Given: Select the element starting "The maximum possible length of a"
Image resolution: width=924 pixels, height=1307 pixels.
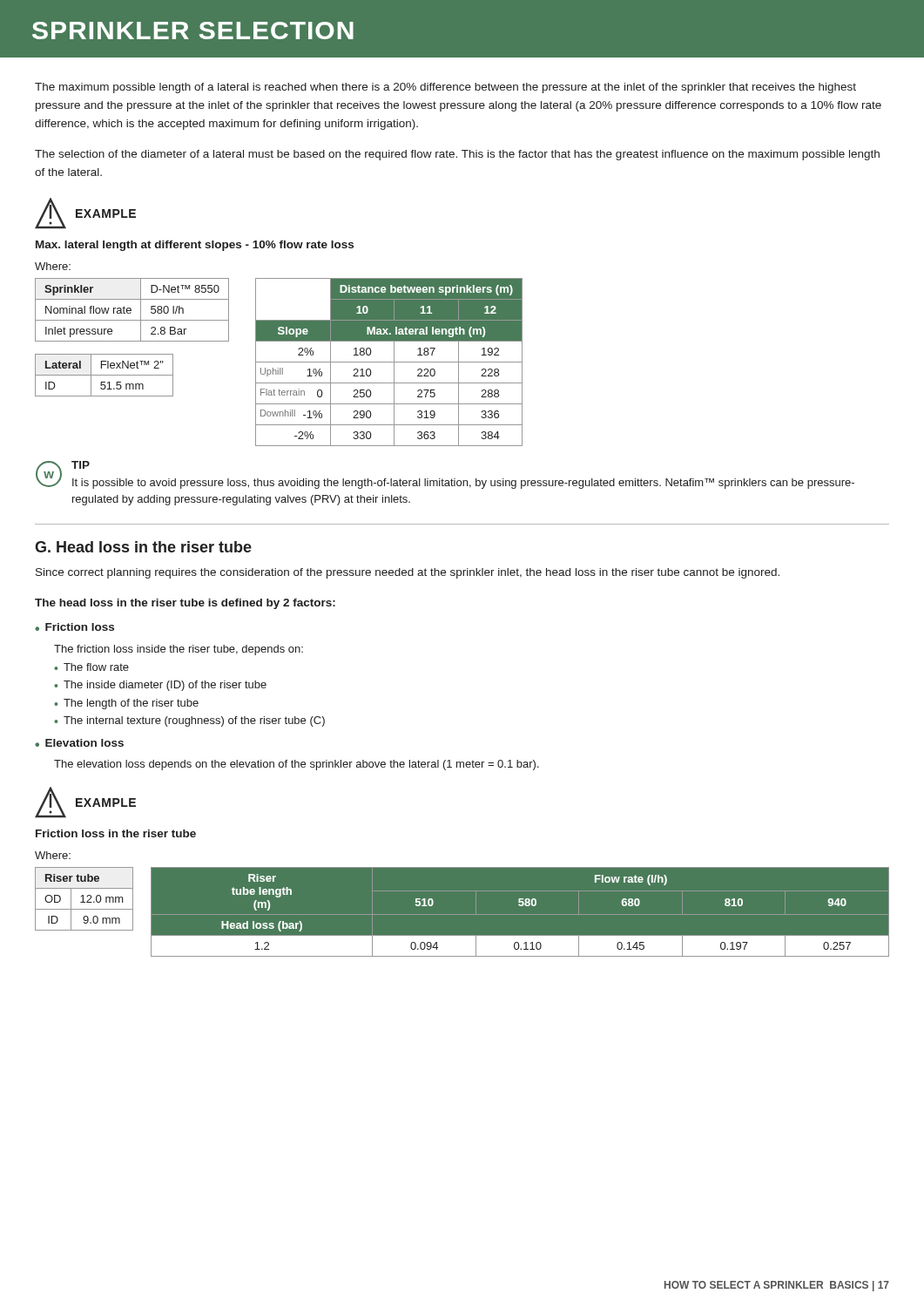Looking at the screenshot, I should click(458, 105).
